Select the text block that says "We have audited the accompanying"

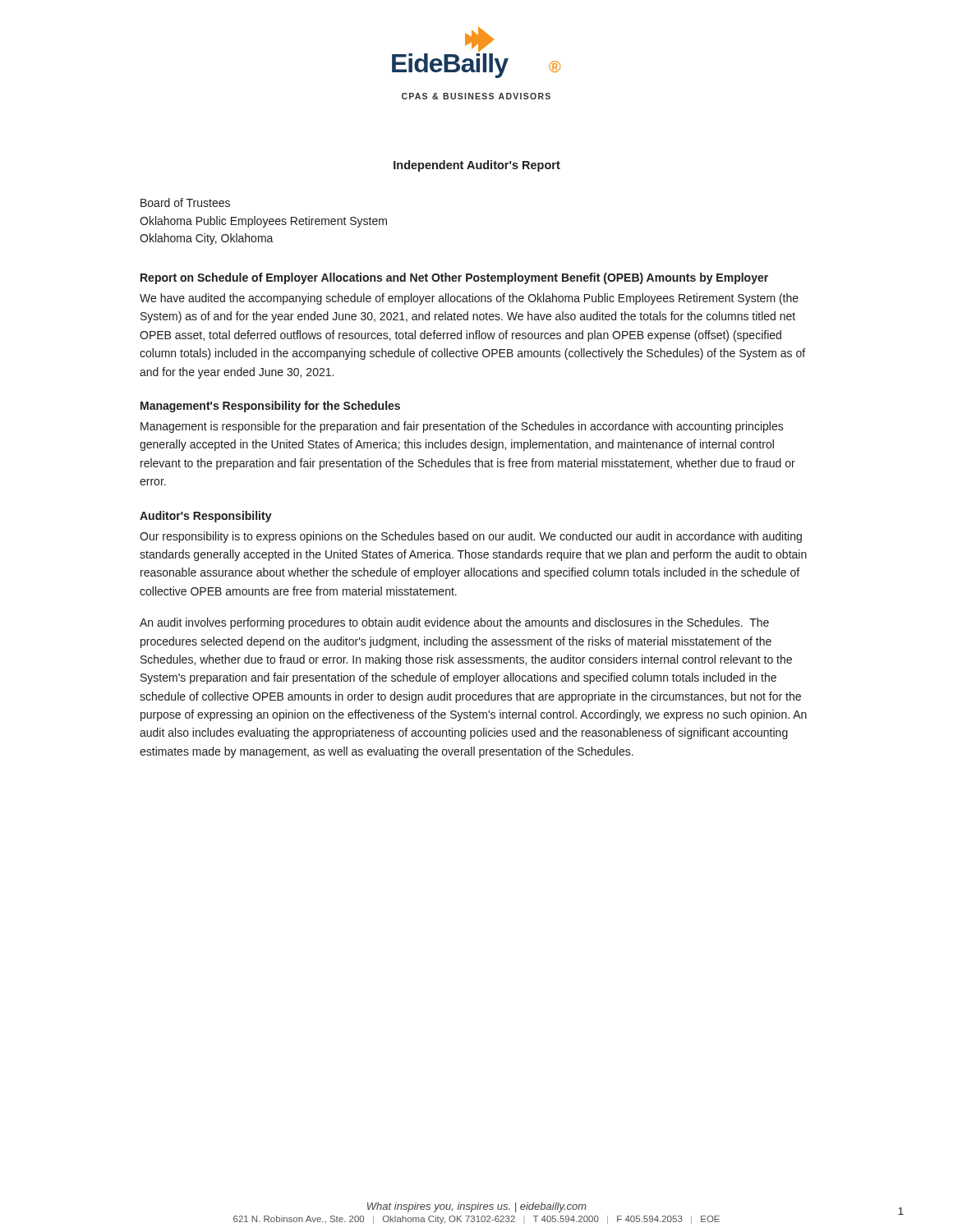click(472, 335)
